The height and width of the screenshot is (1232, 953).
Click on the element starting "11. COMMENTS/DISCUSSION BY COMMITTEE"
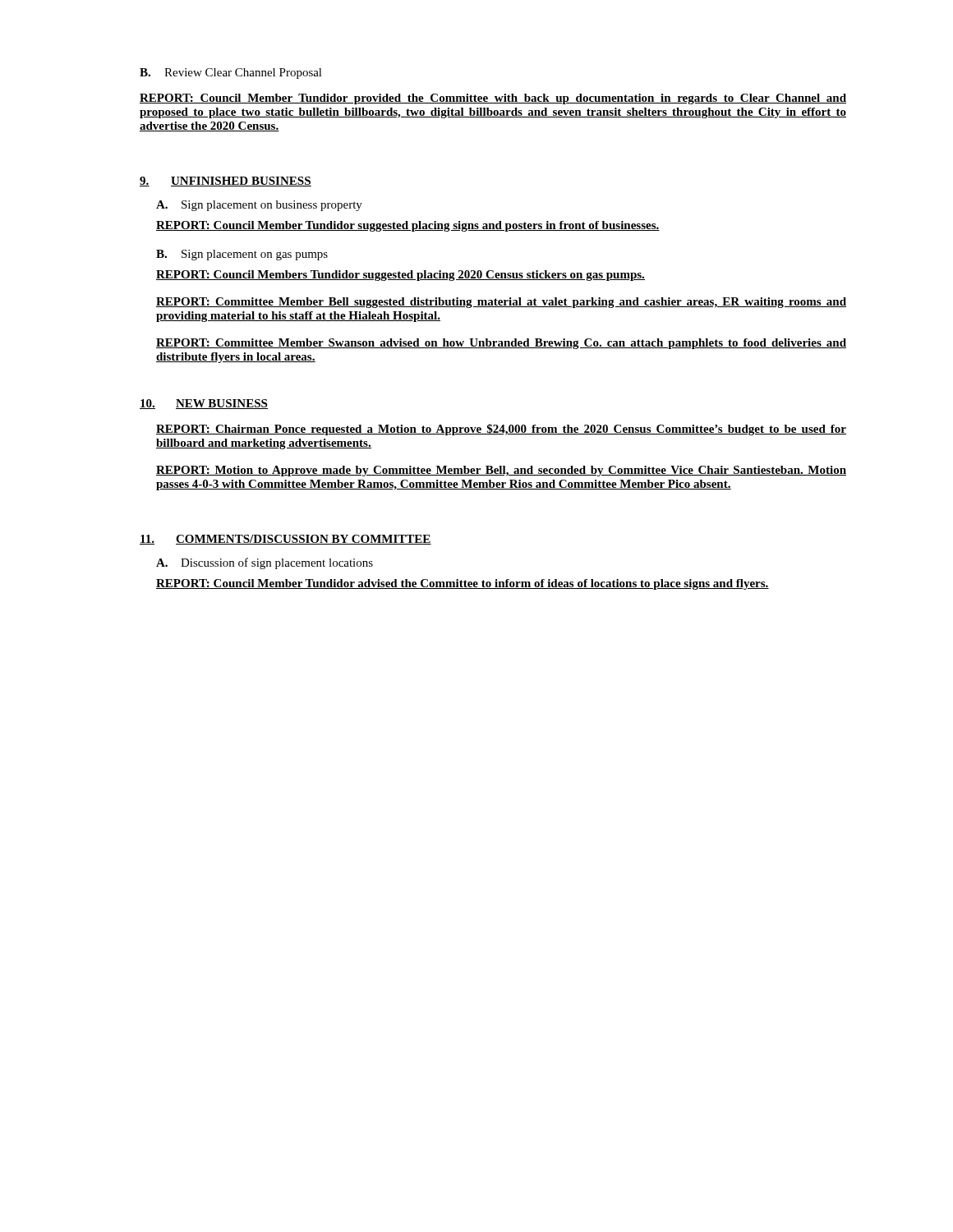point(285,539)
